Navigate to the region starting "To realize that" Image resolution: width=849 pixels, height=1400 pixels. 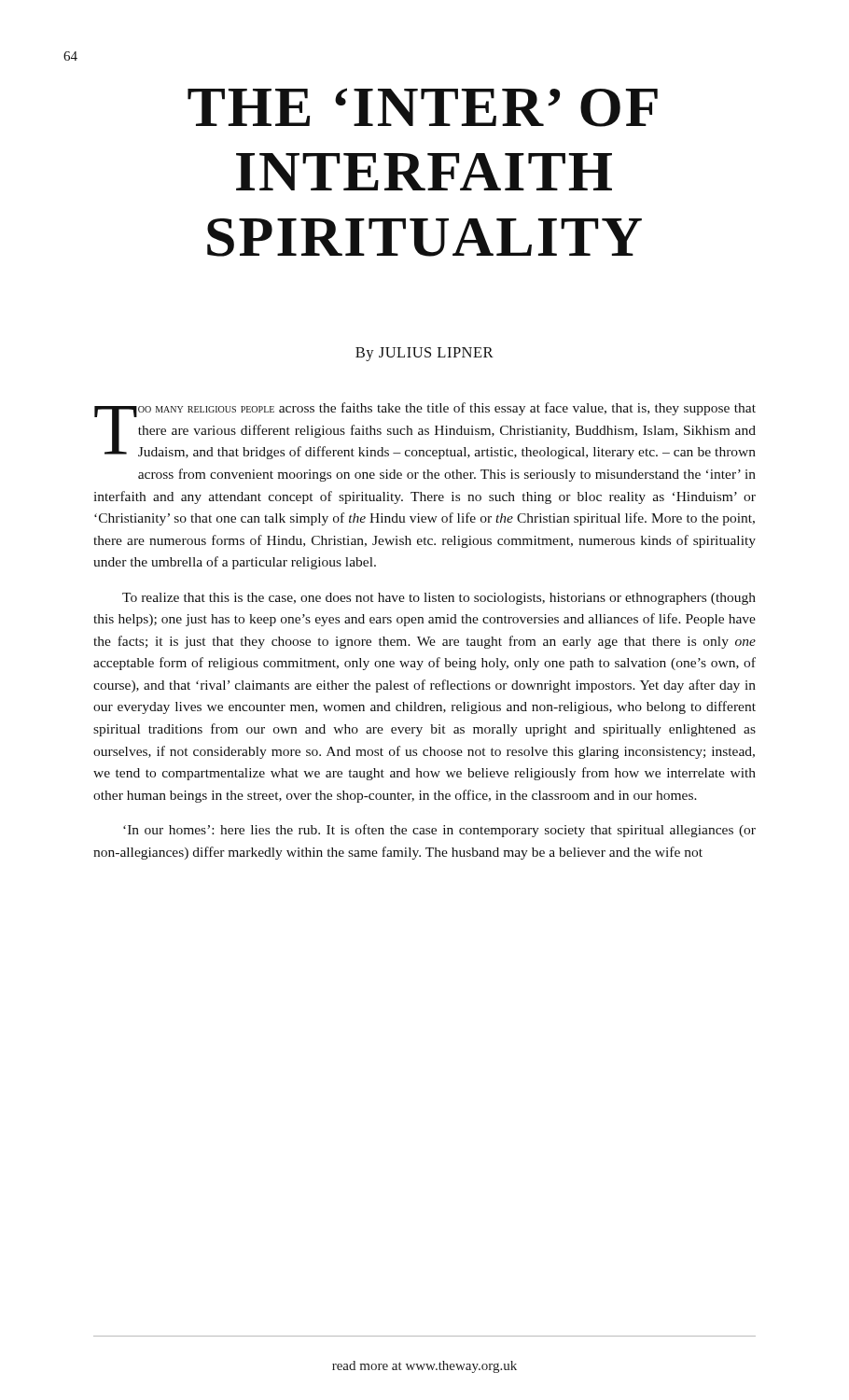click(424, 696)
